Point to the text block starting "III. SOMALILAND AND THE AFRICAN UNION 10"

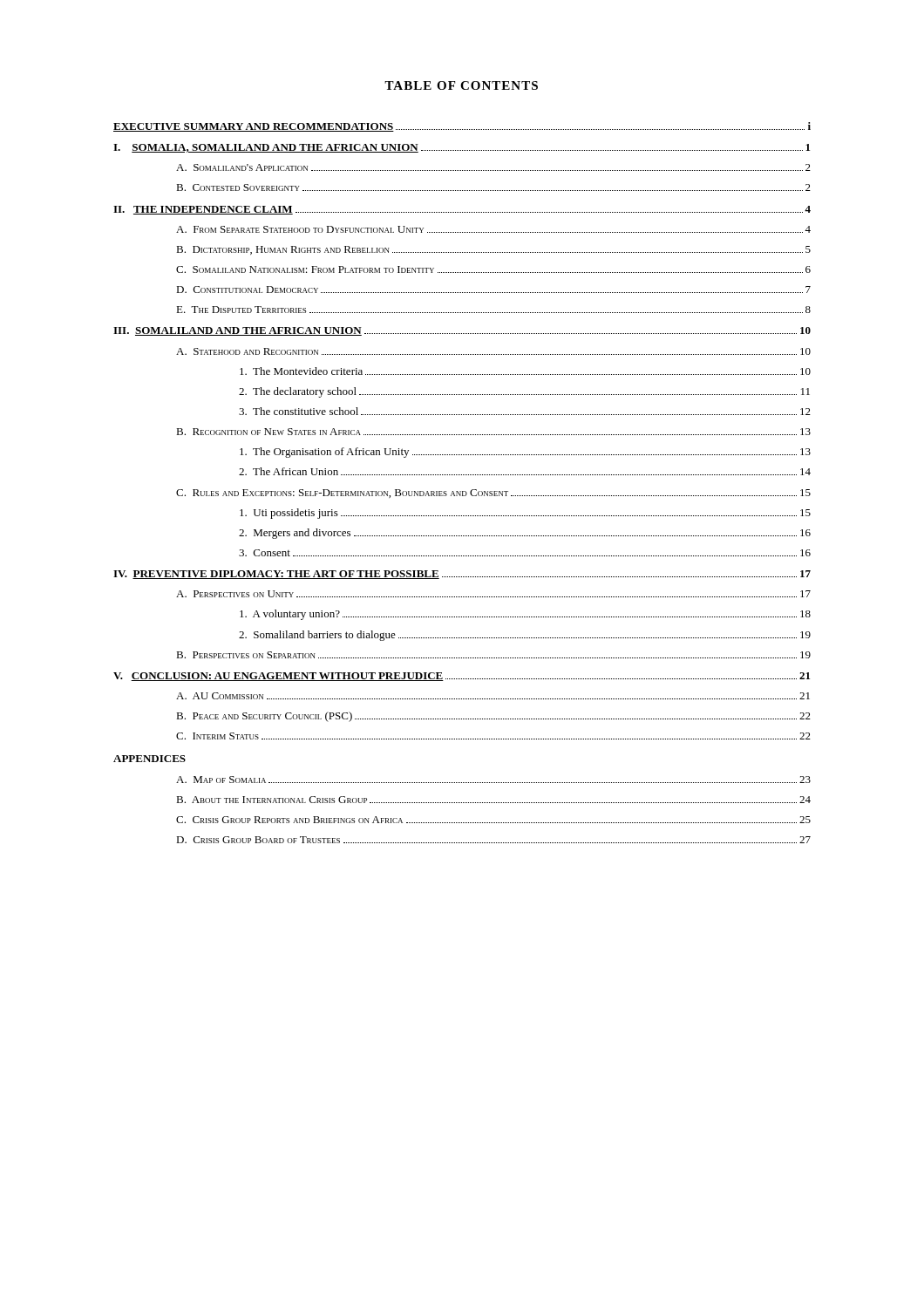[x=462, y=331]
